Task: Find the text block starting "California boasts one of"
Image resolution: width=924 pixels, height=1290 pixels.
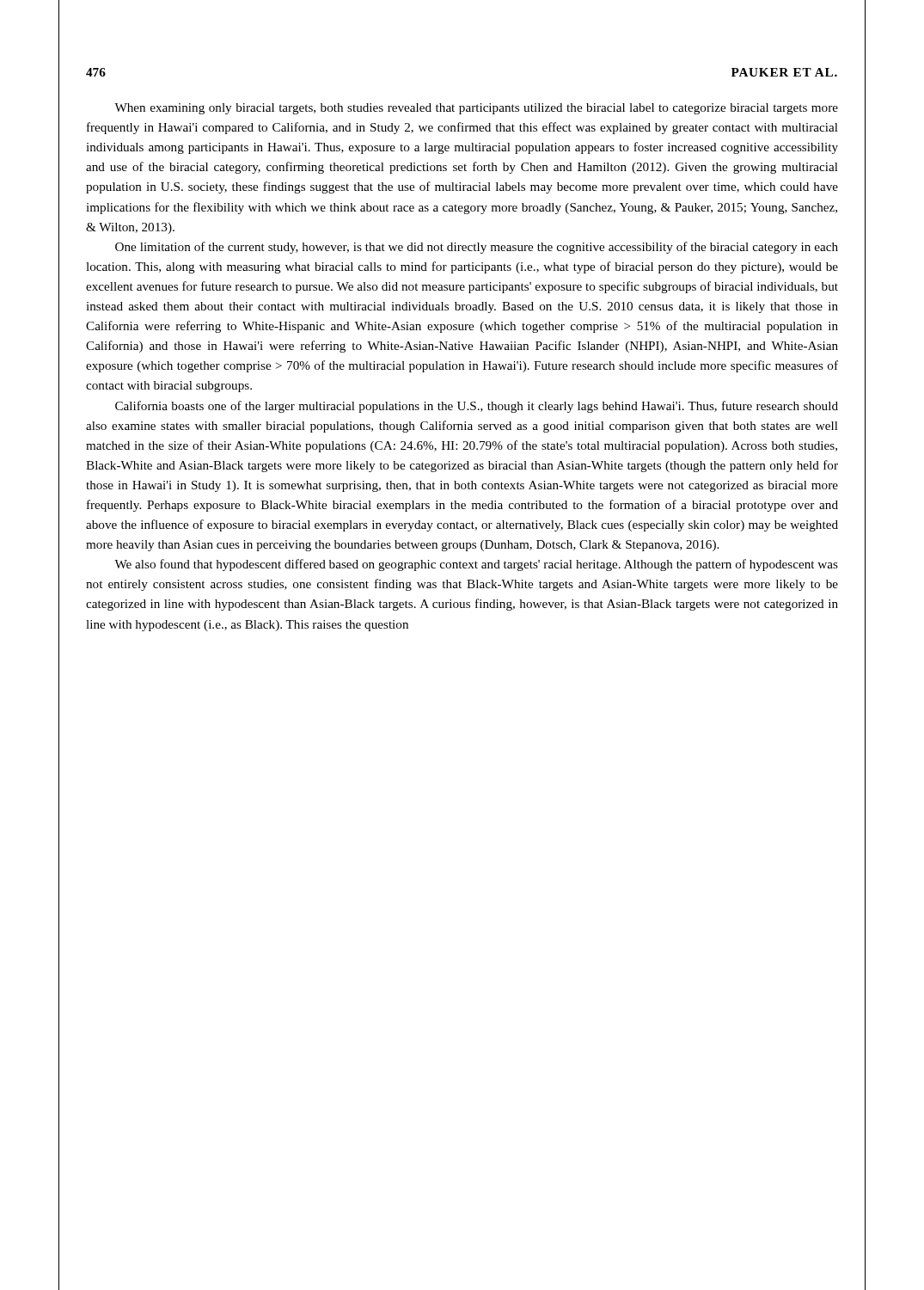Action: (462, 475)
